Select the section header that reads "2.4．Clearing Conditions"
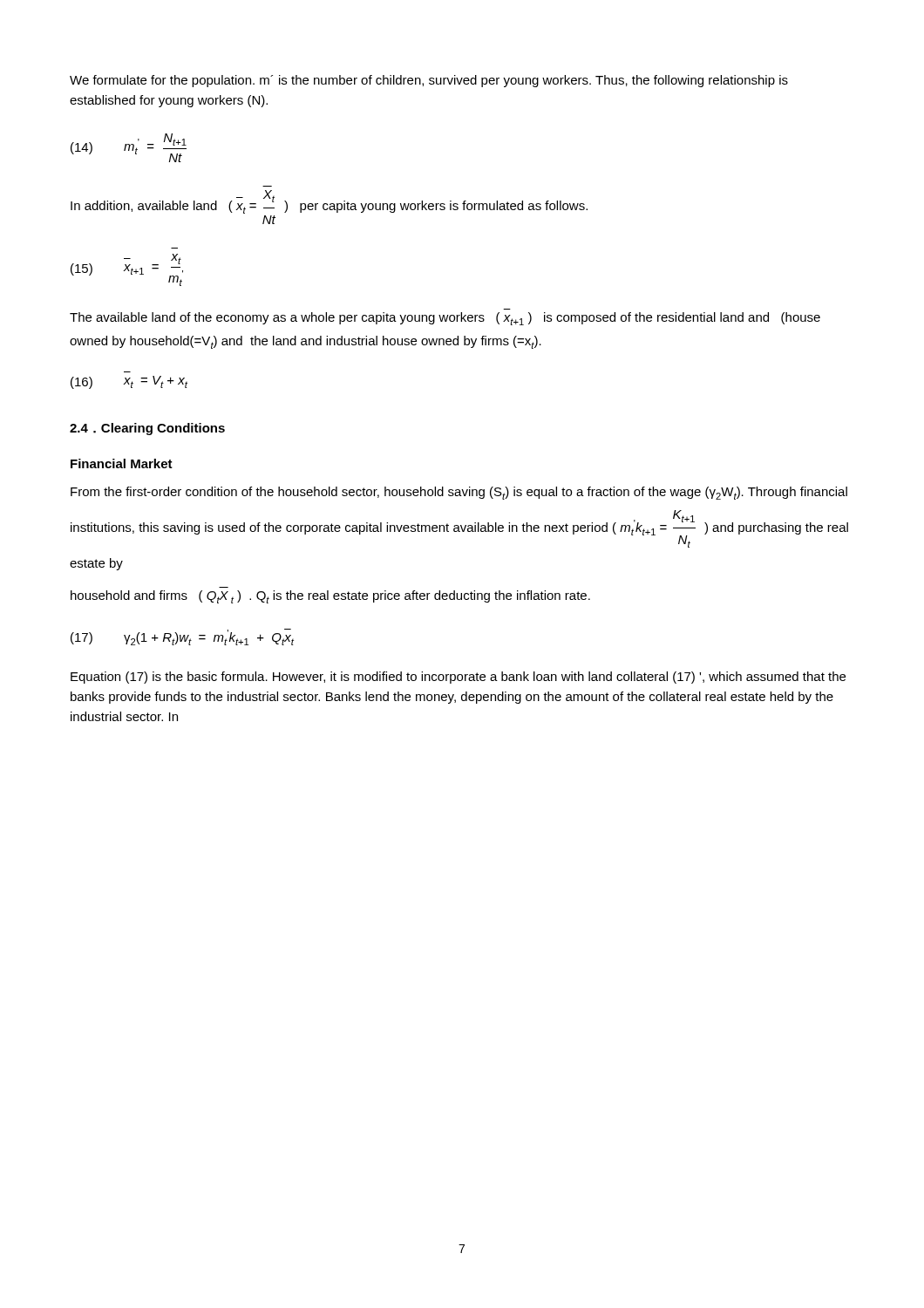The image size is (924, 1308). click(147, 429)
